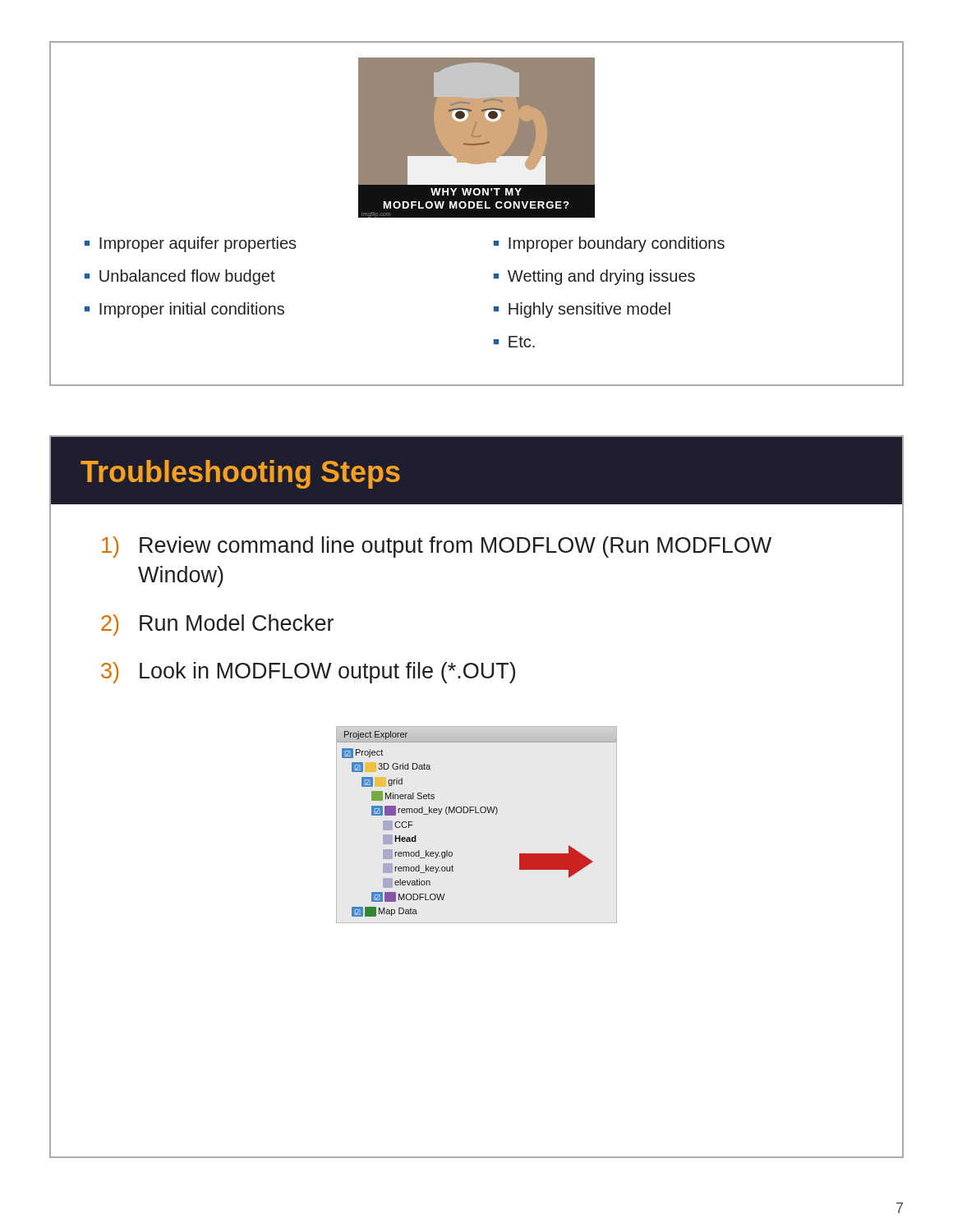Click on the infographic
The height and width of the screenshot is (1232, 953).
pos(476,214)
